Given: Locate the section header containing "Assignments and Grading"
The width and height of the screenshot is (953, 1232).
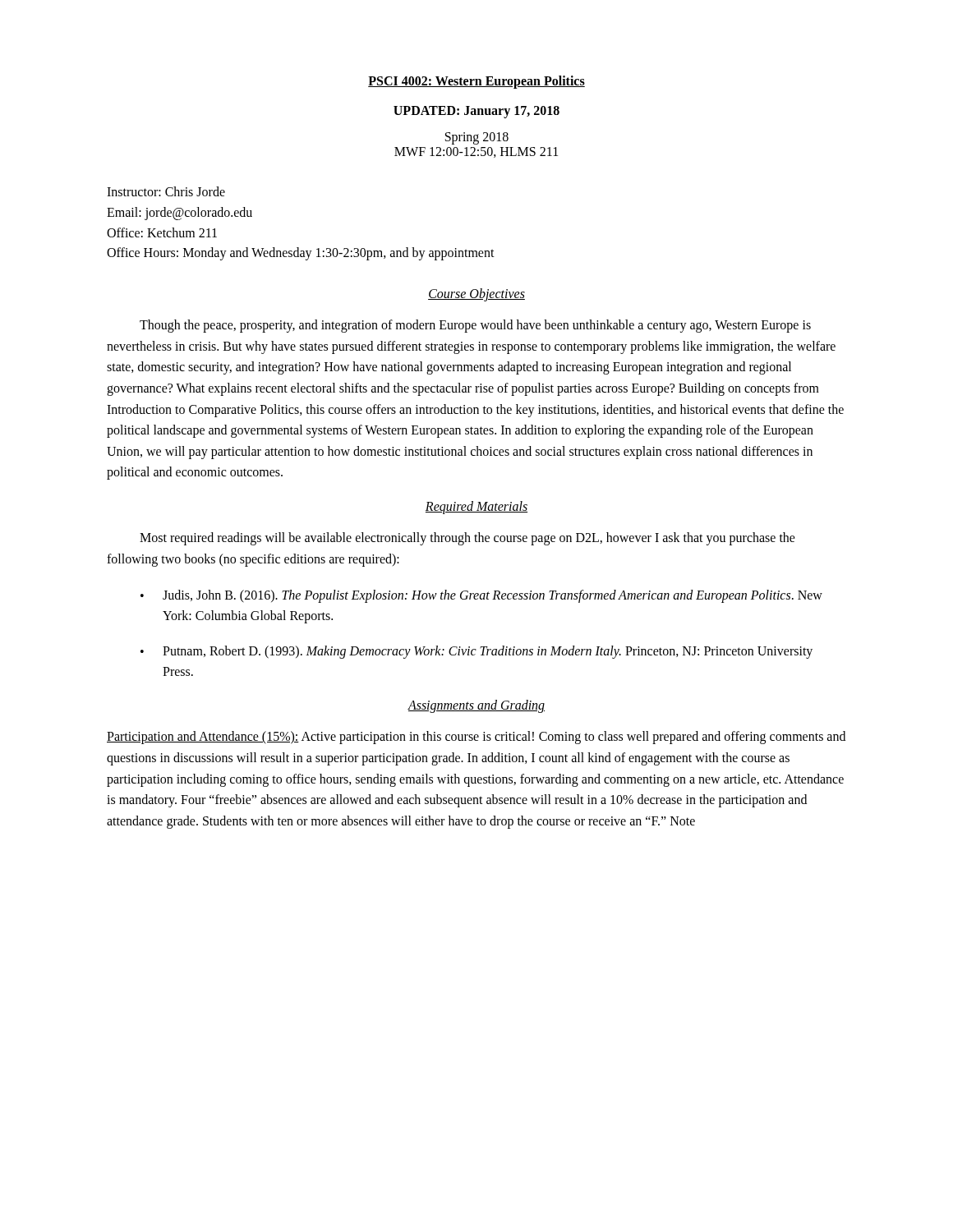Looking at the screenshot, I should tap(476, 705).
